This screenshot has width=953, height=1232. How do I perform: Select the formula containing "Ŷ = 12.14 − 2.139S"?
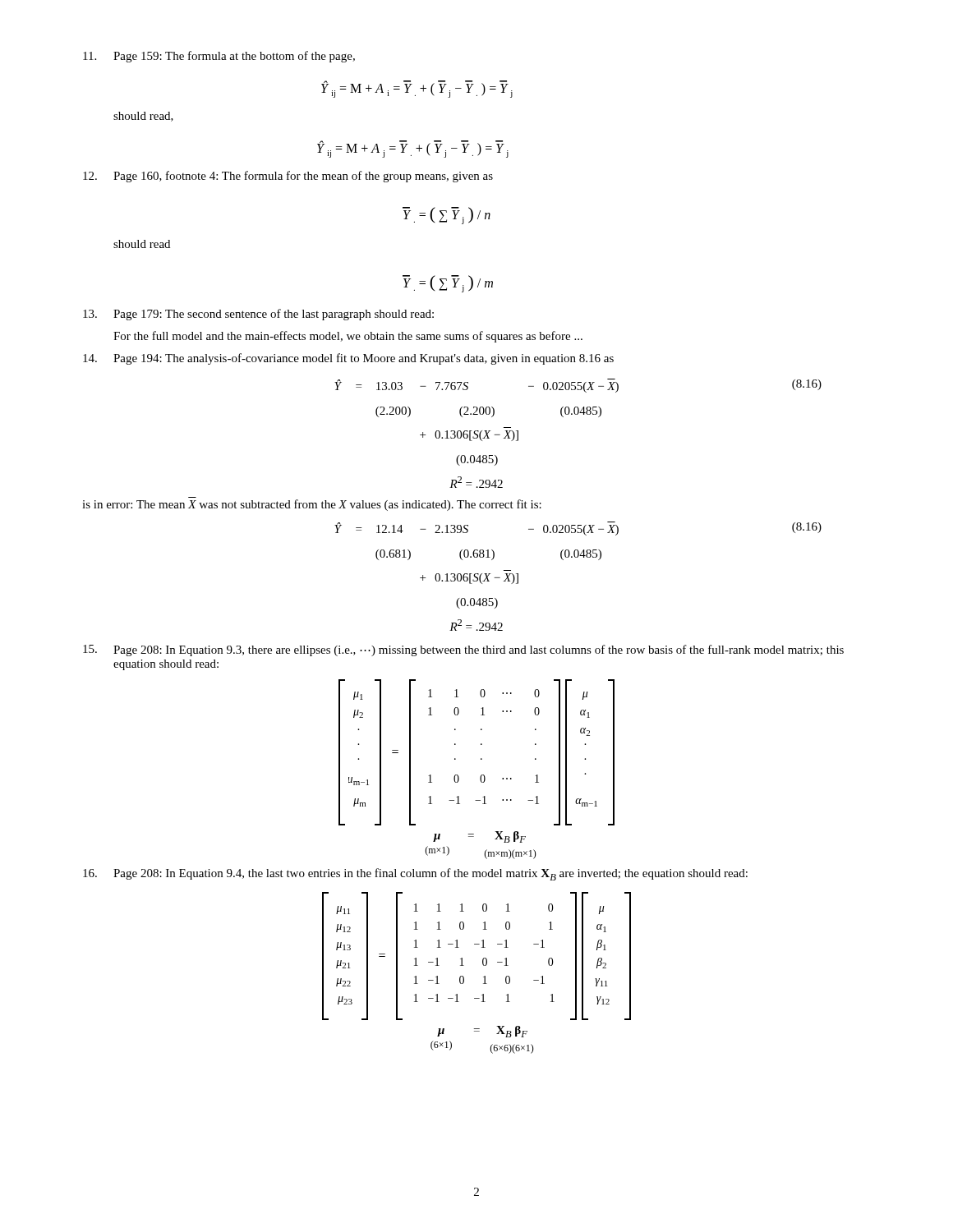pos(476,575)
